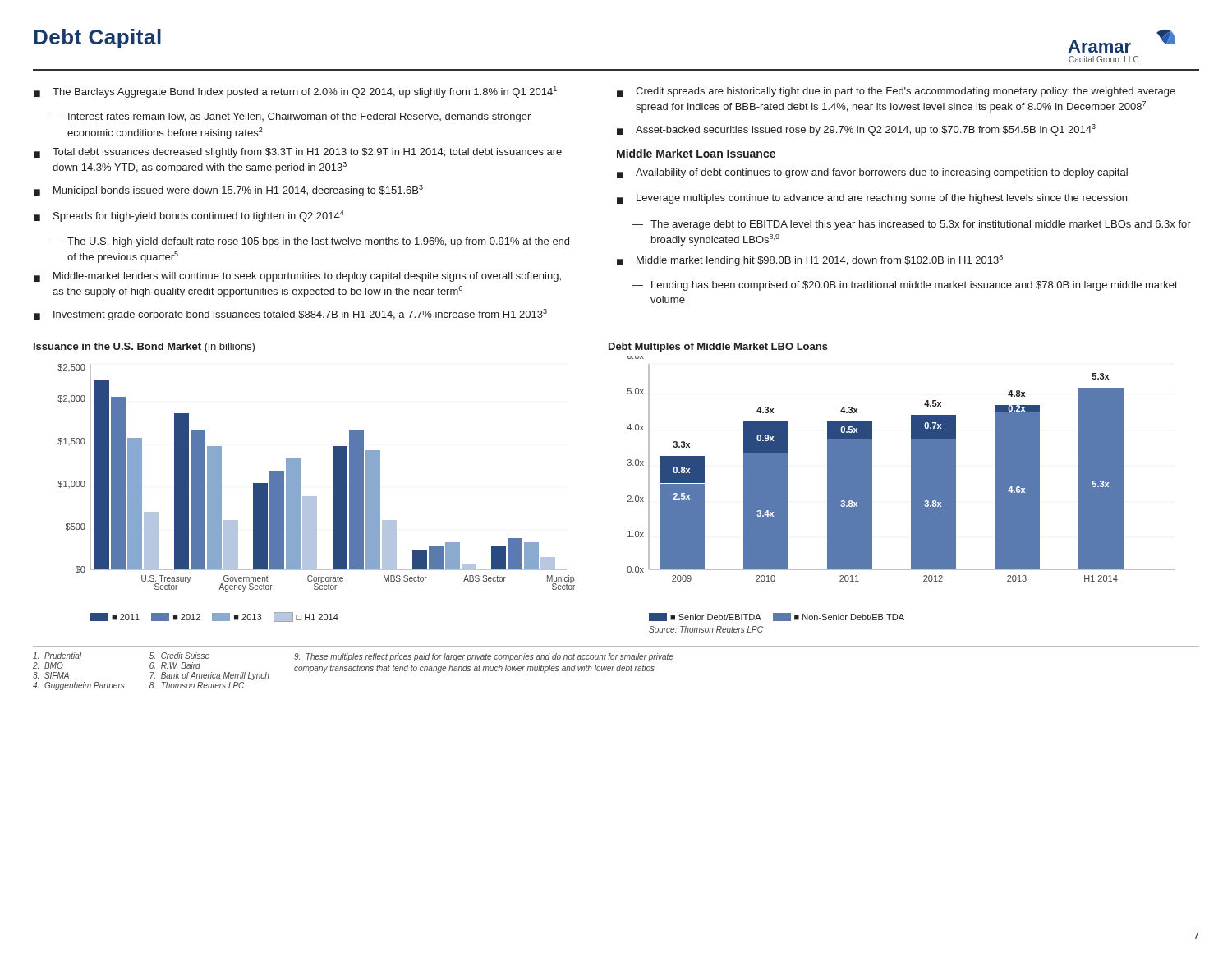Screen dimensions: 953x1232
Task: Navigate to the text block starting "■ Middle-market lenders"
Action: (304, 284)
